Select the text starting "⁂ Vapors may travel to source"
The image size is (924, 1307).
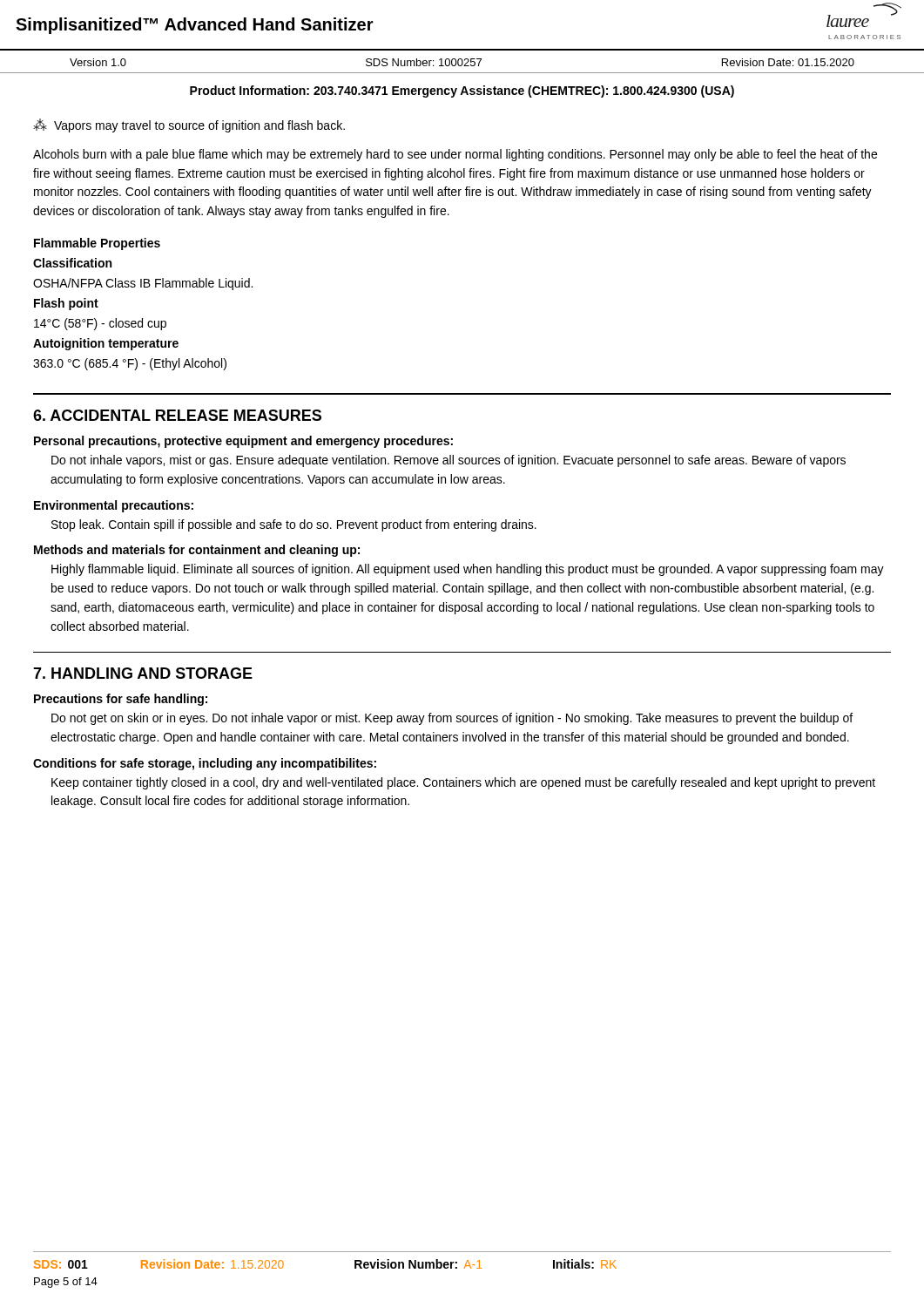[189, 125]
